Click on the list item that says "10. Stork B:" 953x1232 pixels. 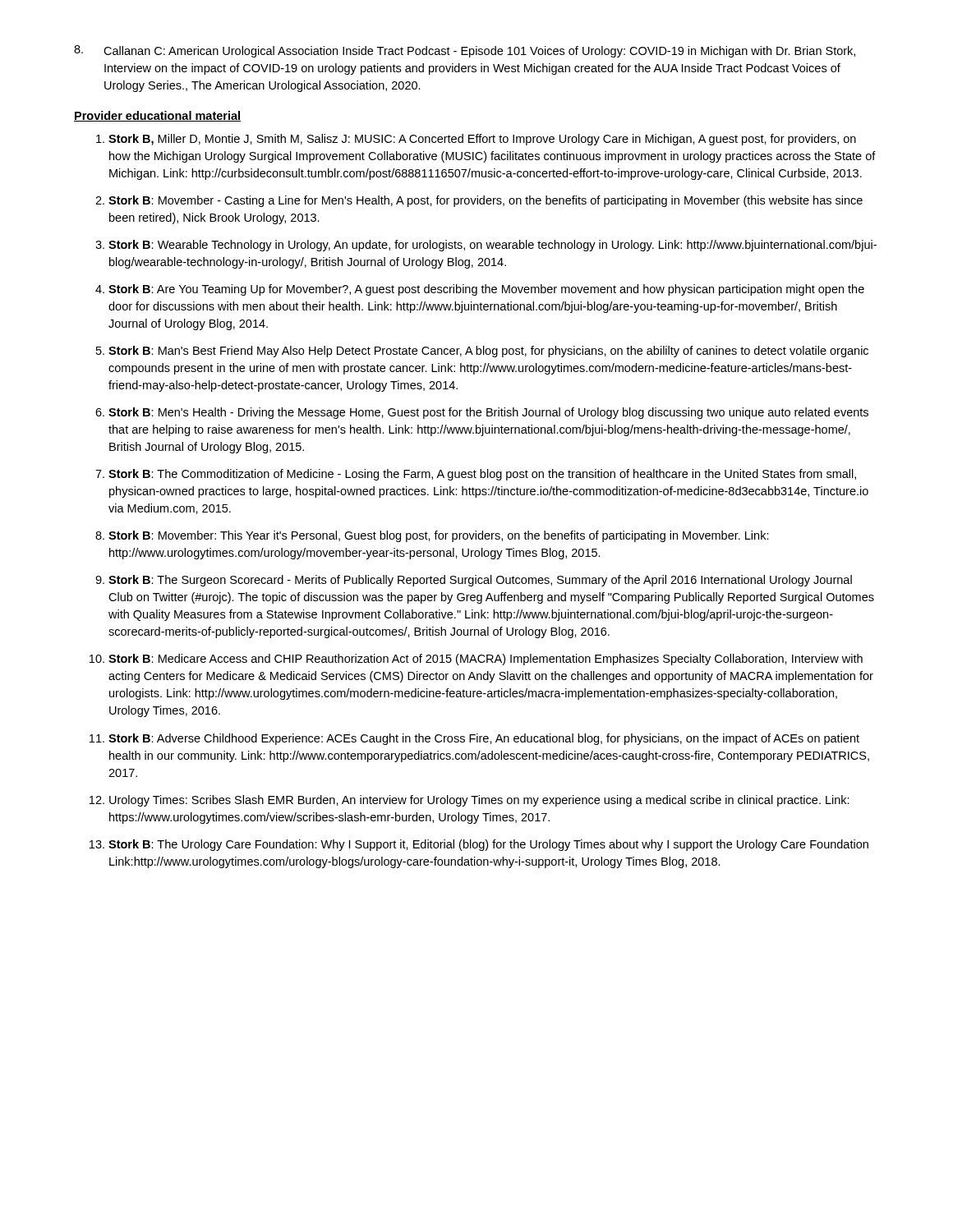coord(476,685)
